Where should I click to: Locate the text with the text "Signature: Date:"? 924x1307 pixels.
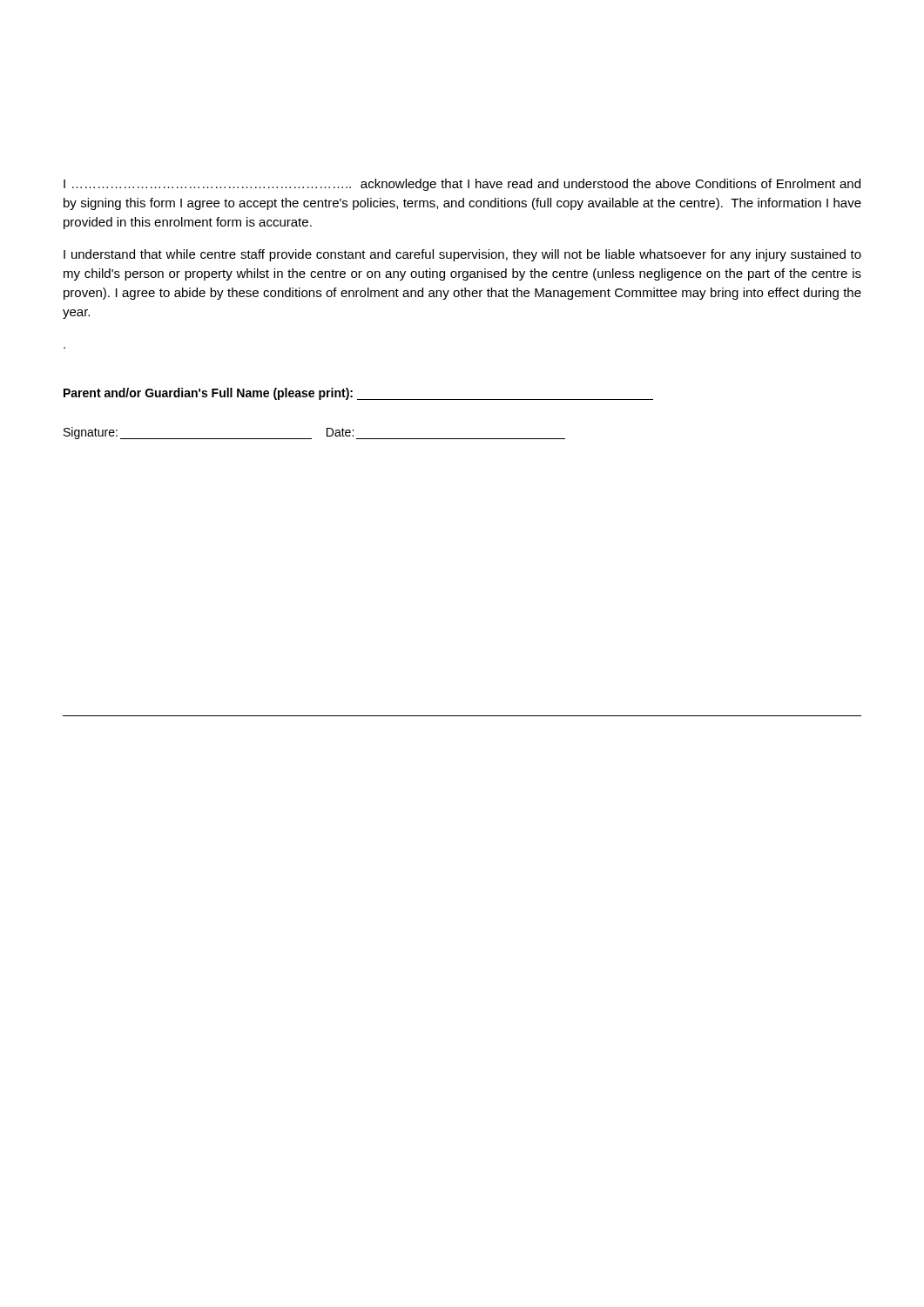pyautogui.click(x=314, y=432)
